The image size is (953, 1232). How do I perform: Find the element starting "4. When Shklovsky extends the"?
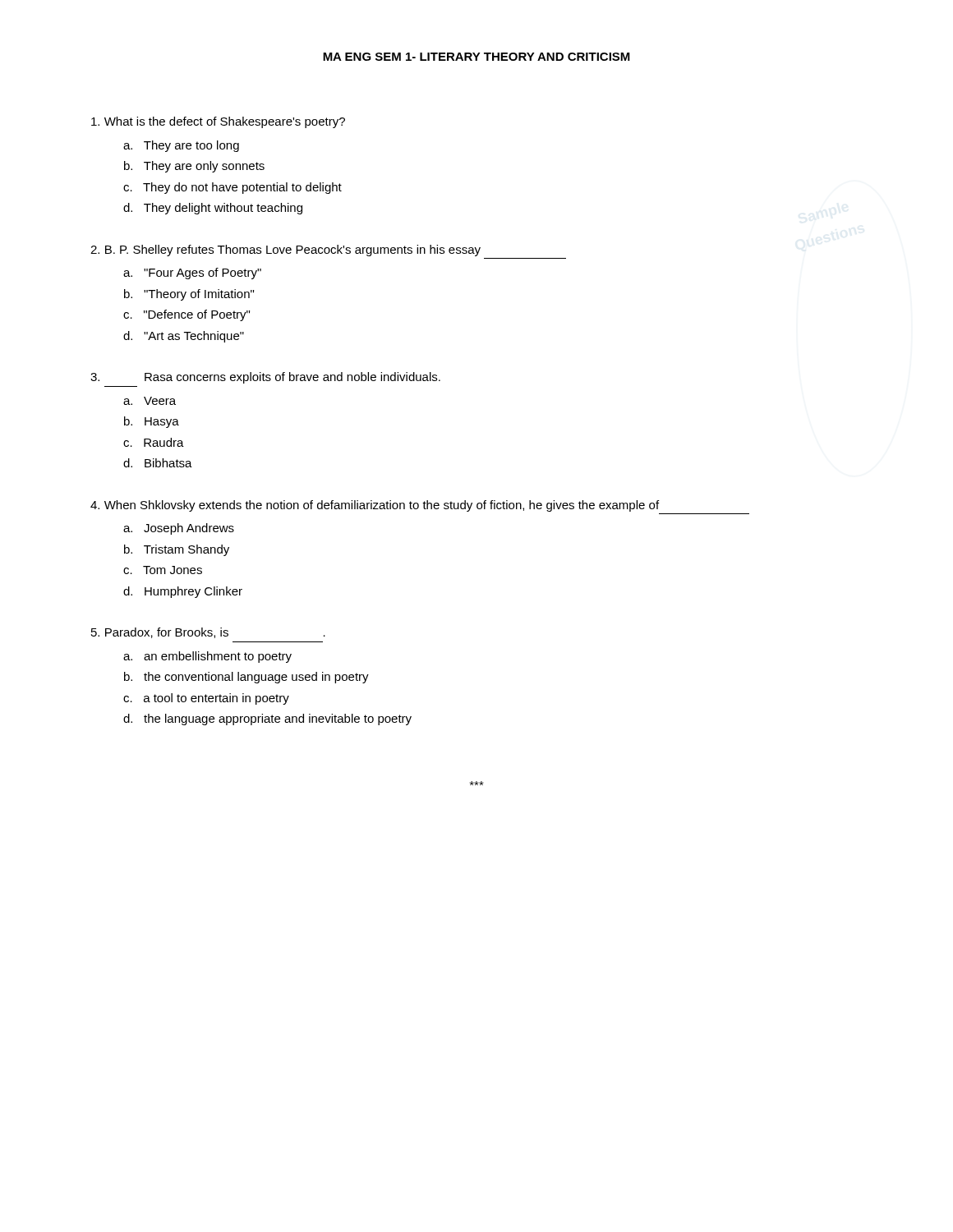(375, 506)
